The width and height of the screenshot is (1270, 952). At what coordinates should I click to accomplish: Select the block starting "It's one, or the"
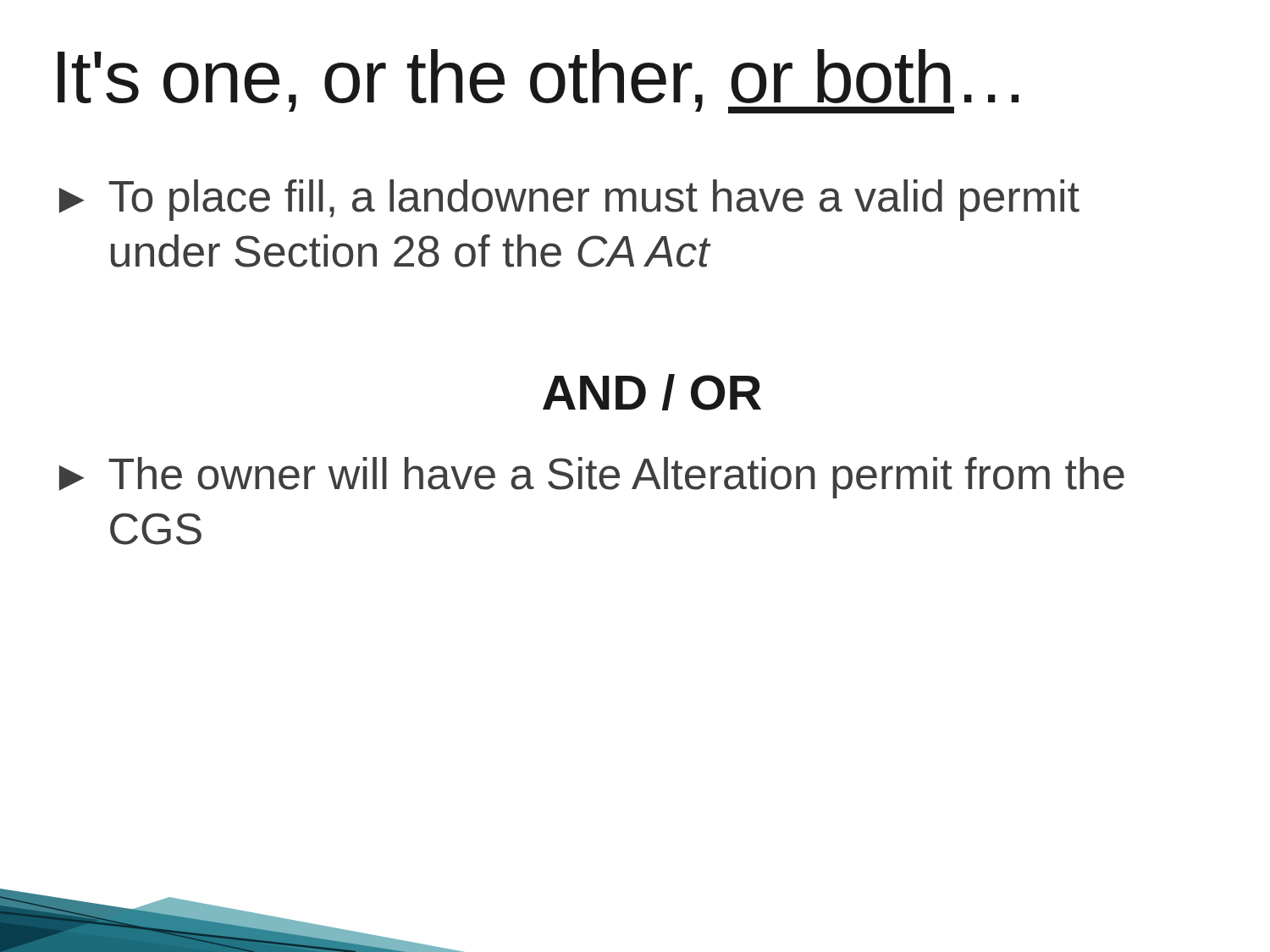tap(635, 77)
